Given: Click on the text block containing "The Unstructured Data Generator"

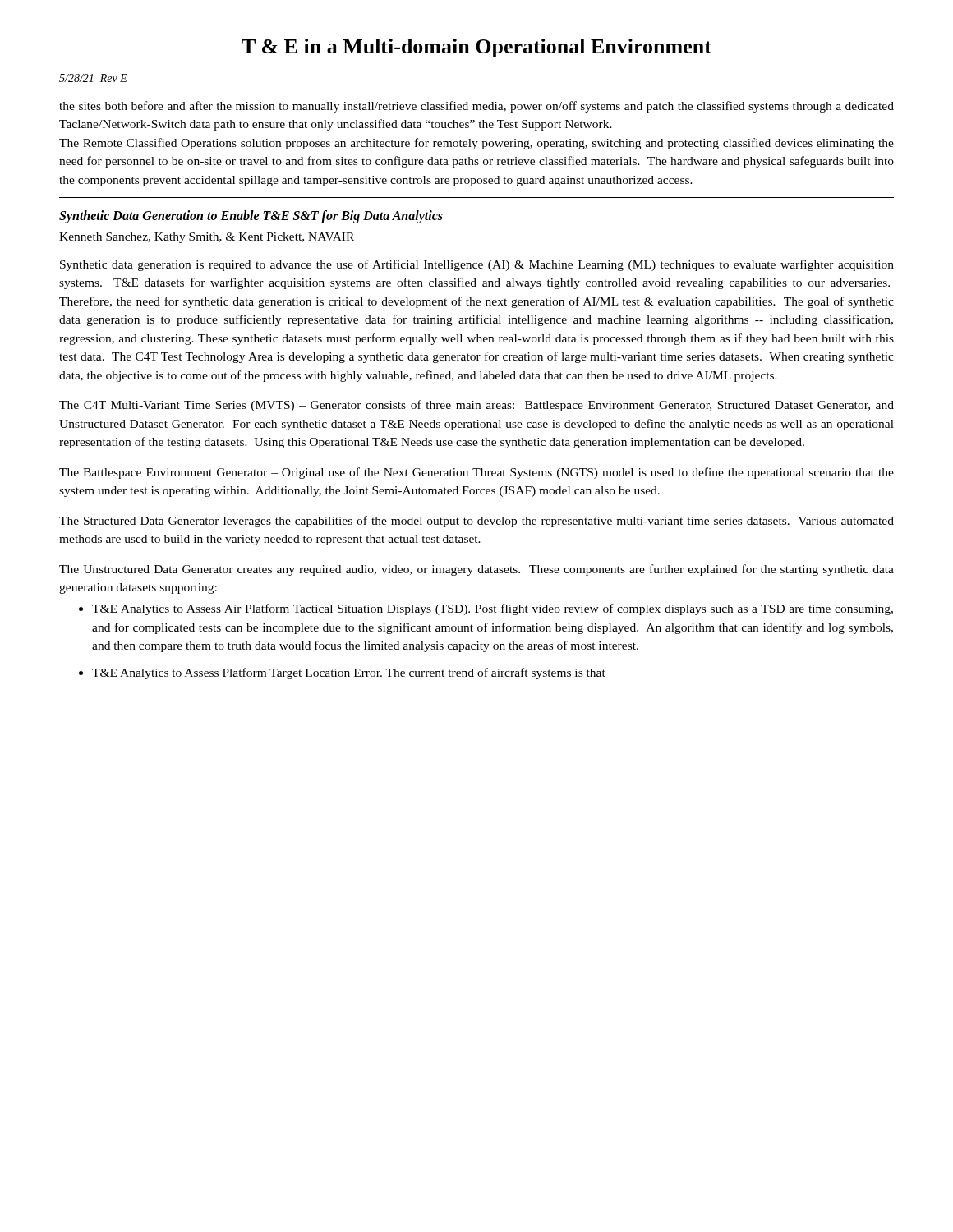Looking at the screenshot, I should pos(476,578).
